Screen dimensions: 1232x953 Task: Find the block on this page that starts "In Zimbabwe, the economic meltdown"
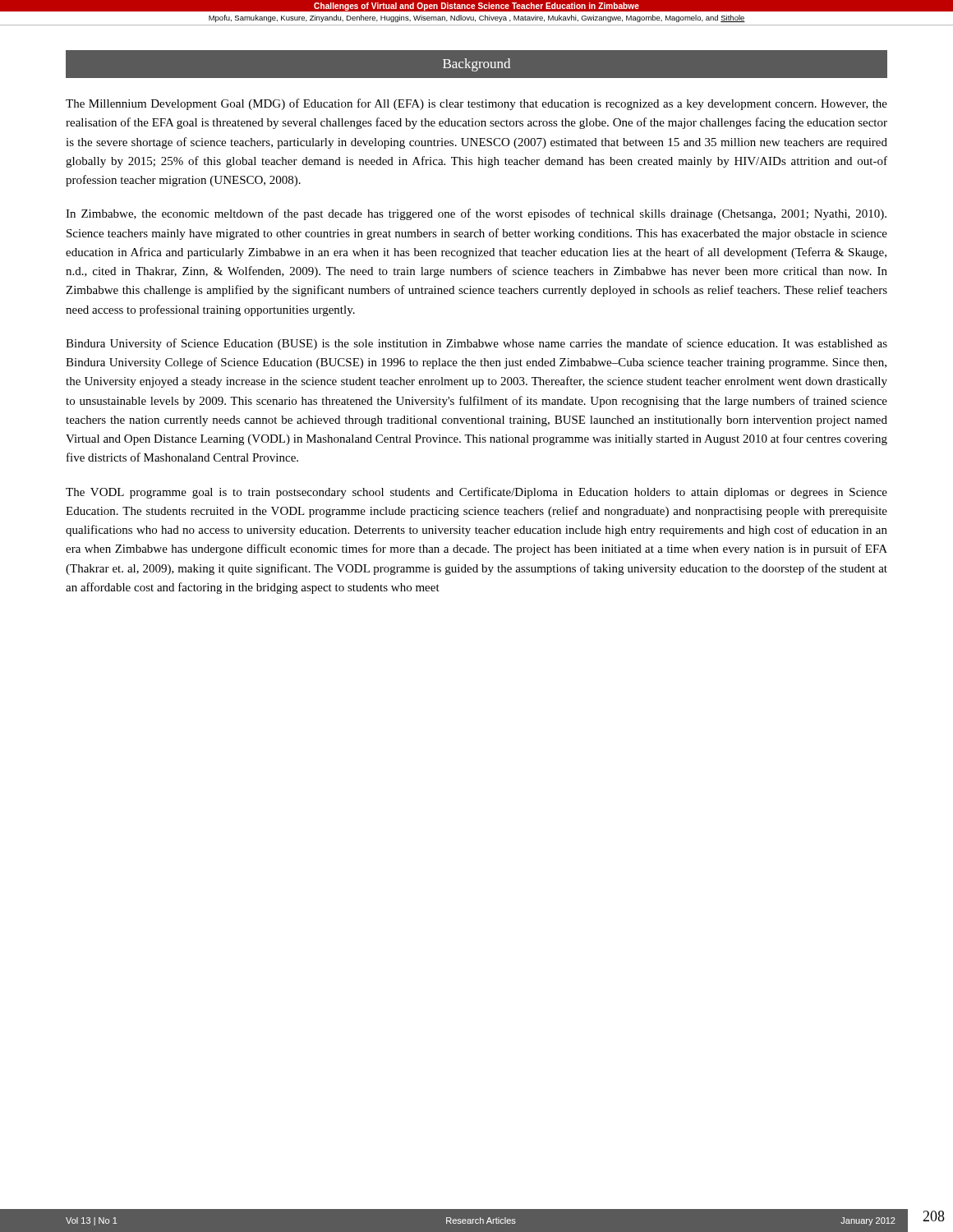click(476, 261)
